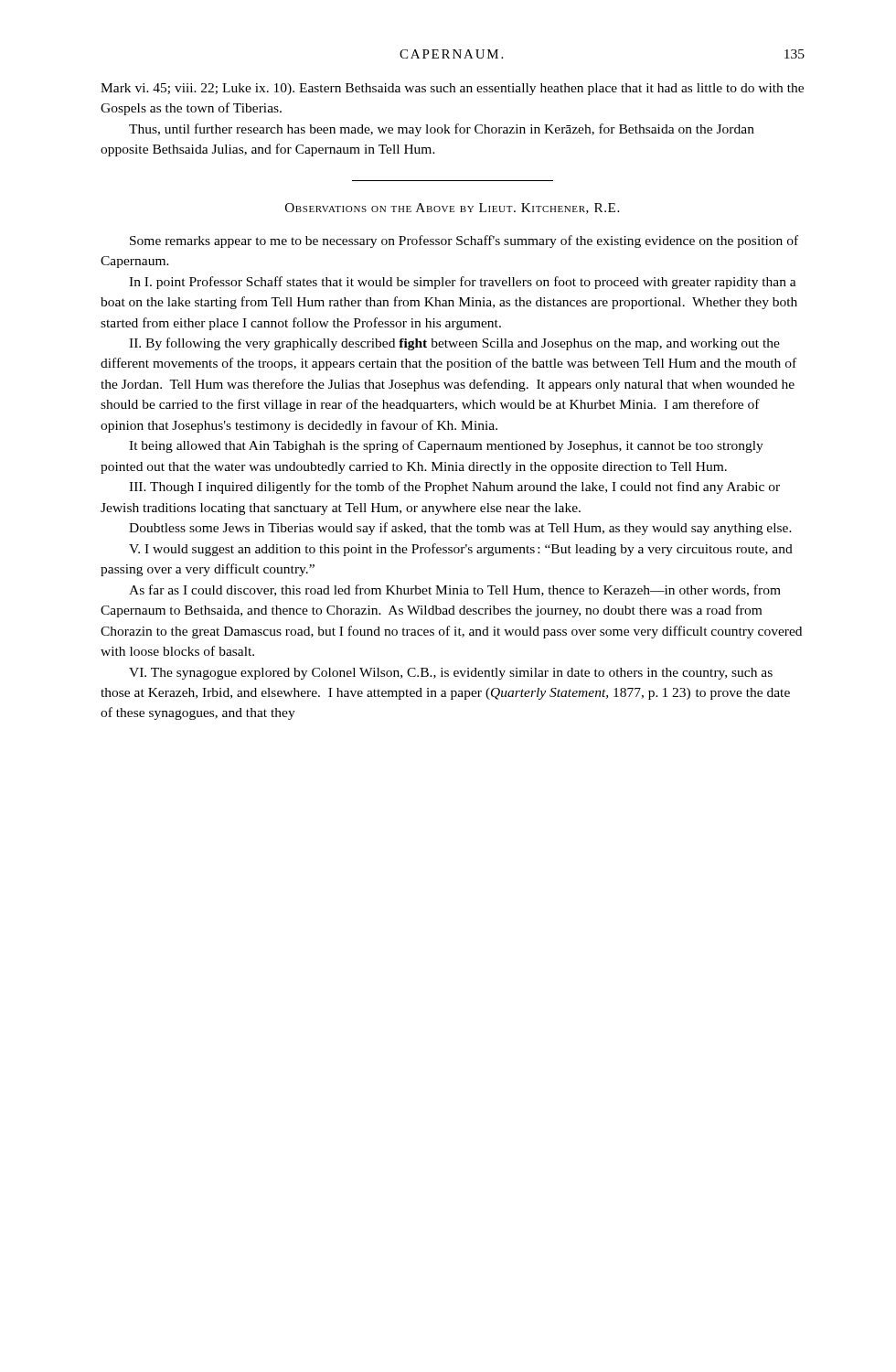
Task: Locate the text block that reads "V. I would suggest an addition to this"
Action: 453,559
